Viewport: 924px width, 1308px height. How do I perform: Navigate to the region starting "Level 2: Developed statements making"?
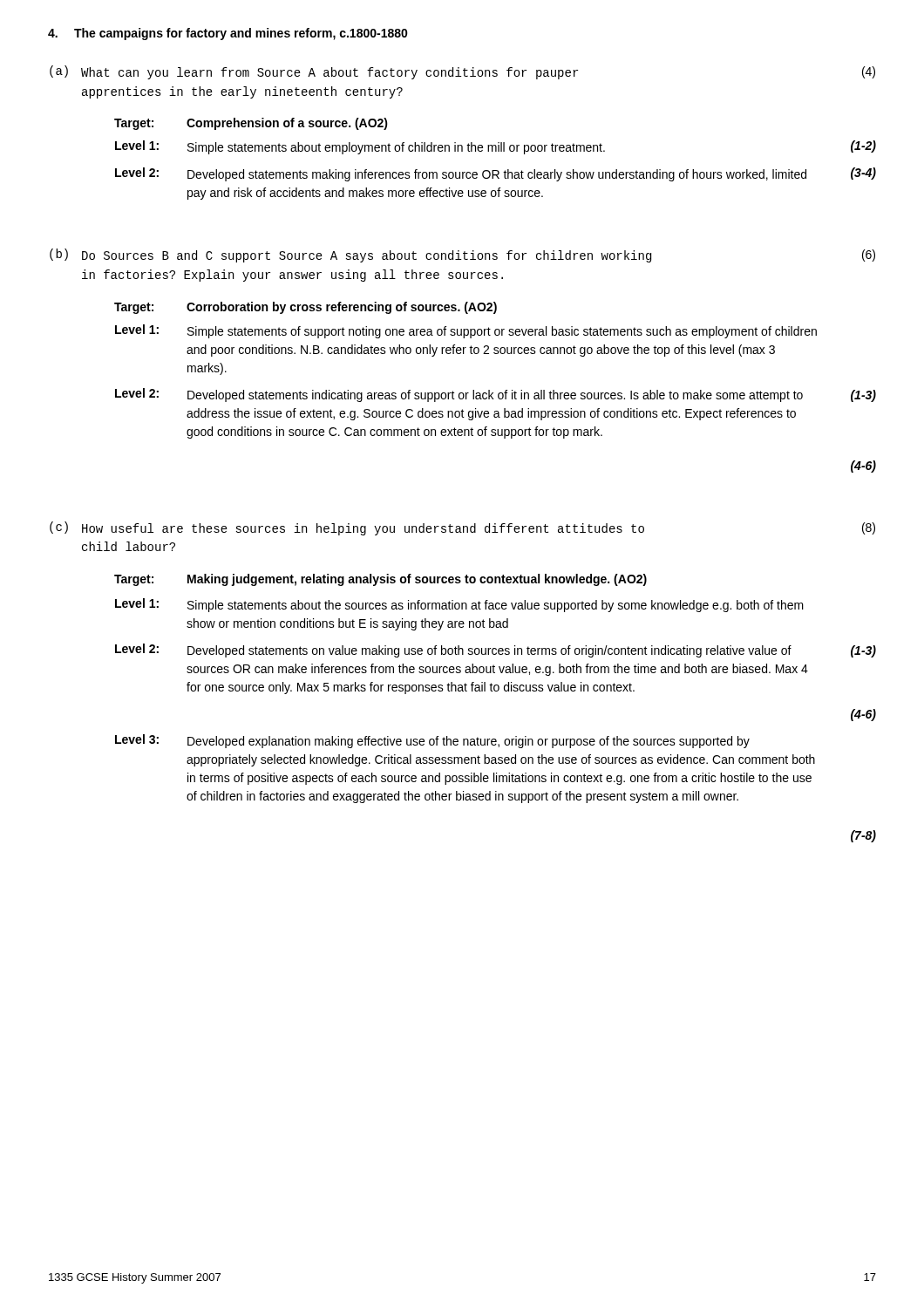495,184
